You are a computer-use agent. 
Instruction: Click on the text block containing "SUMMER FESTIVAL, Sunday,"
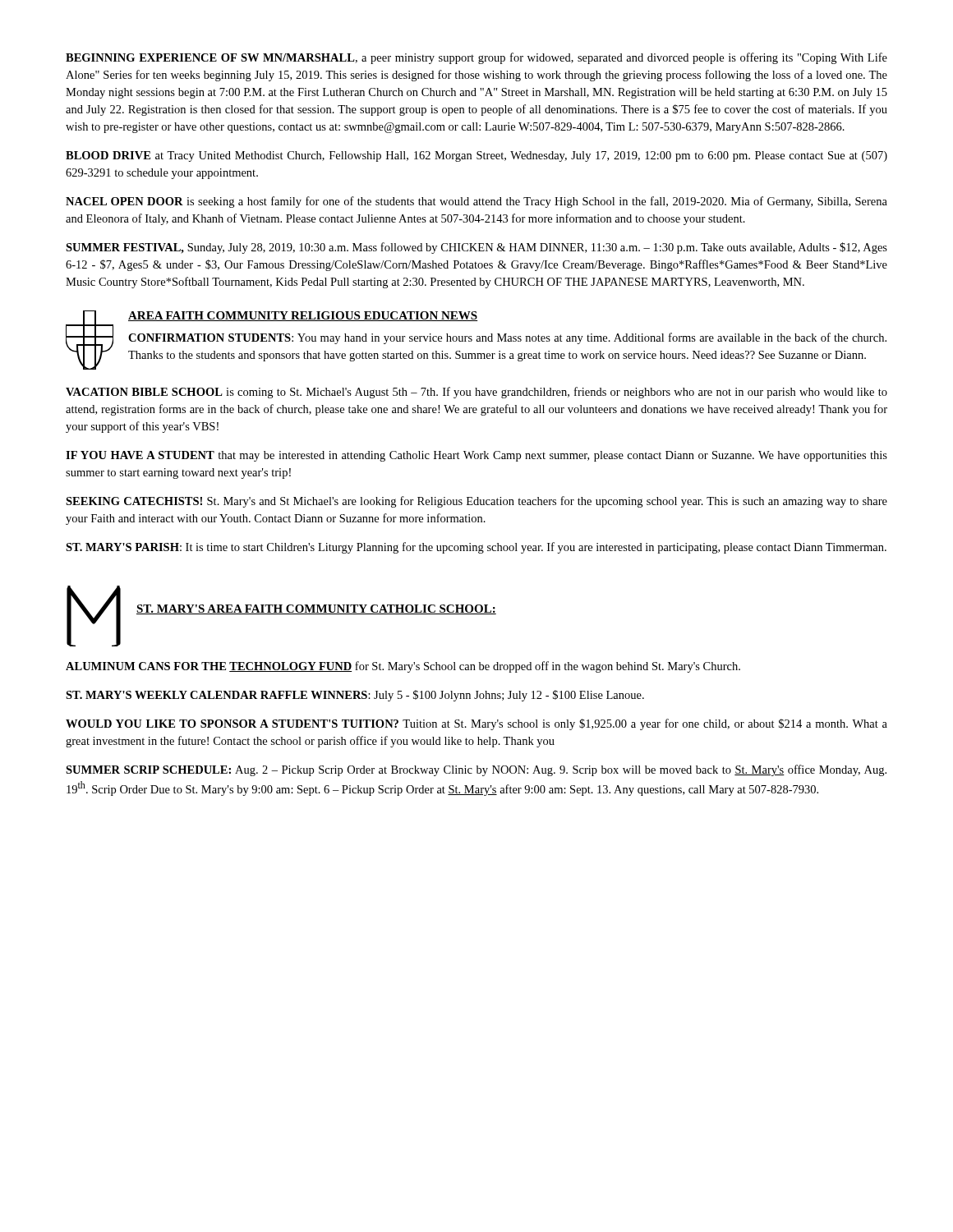coord(476,265)
